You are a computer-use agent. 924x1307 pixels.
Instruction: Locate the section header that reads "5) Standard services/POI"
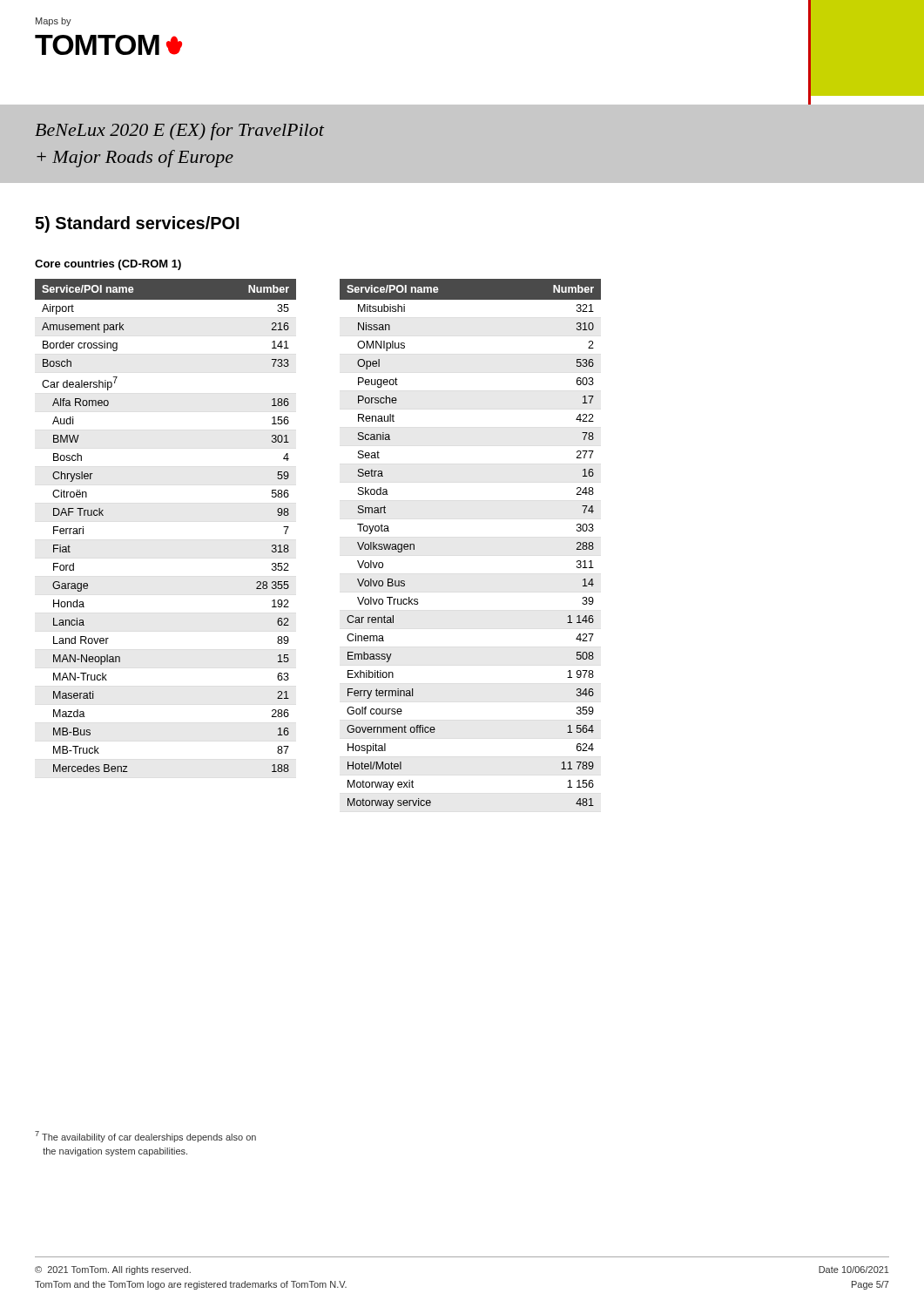(137, 223)
